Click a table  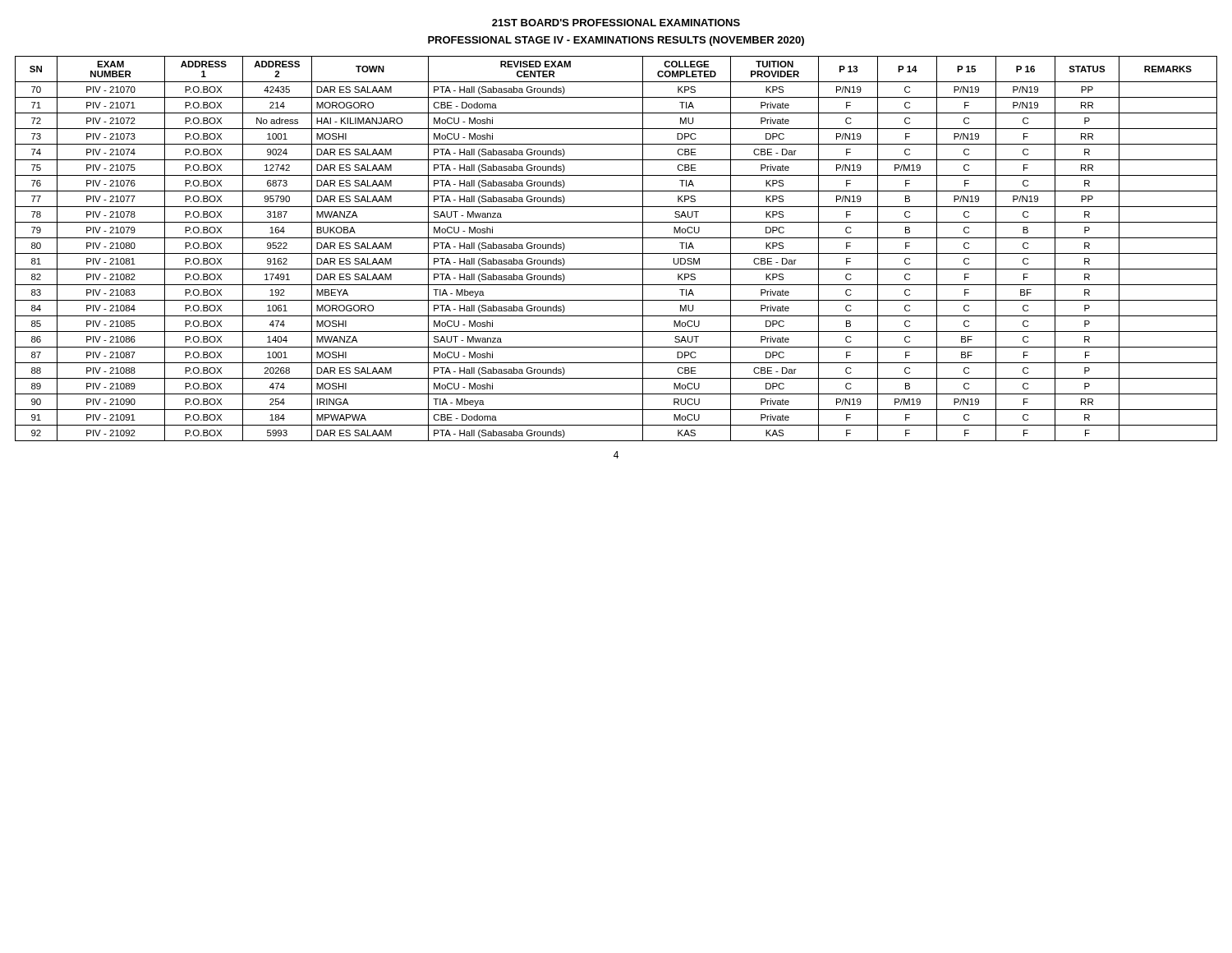[616, 248]
